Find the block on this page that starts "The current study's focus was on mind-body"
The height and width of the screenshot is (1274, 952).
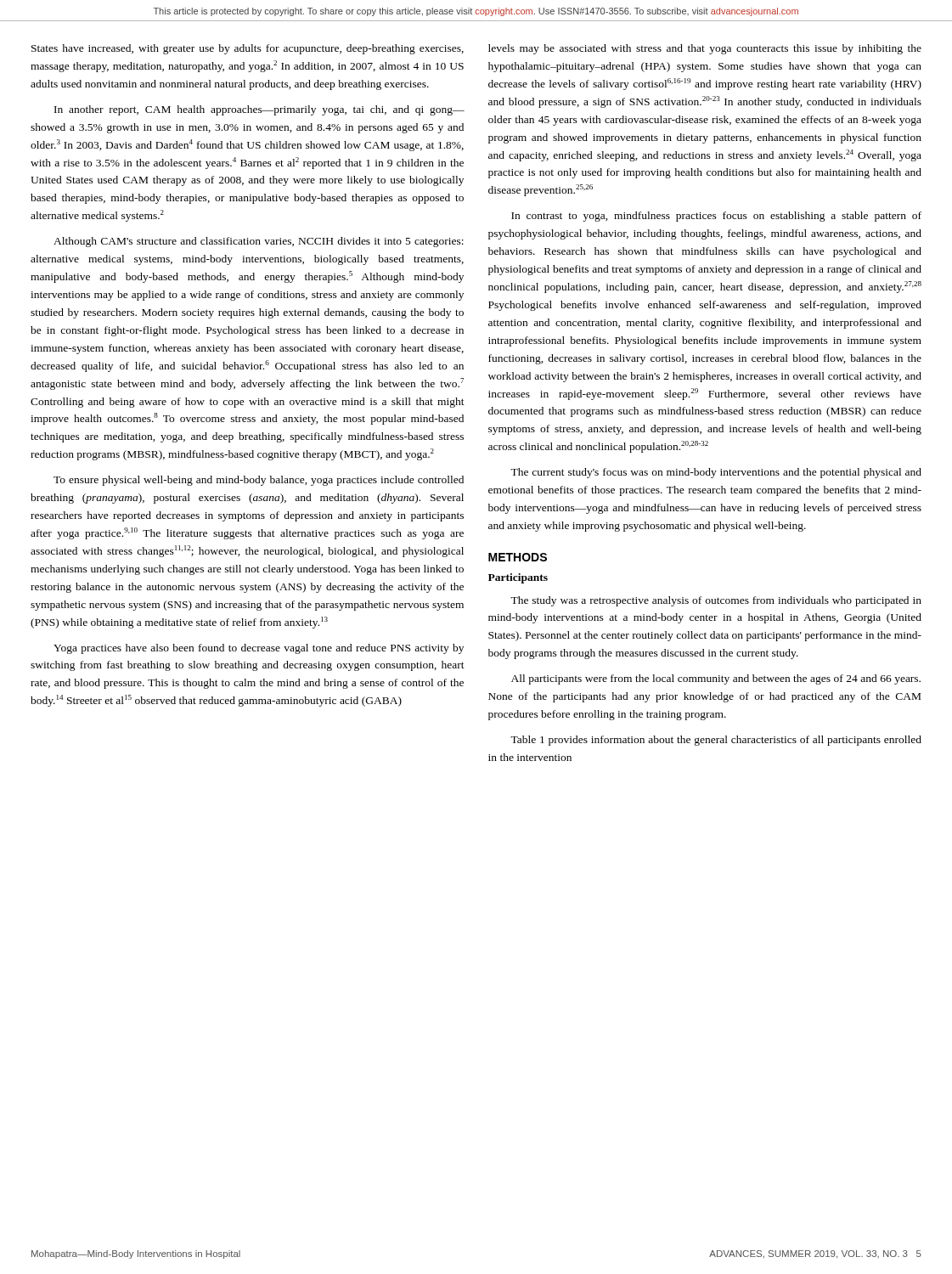(705, 499)
